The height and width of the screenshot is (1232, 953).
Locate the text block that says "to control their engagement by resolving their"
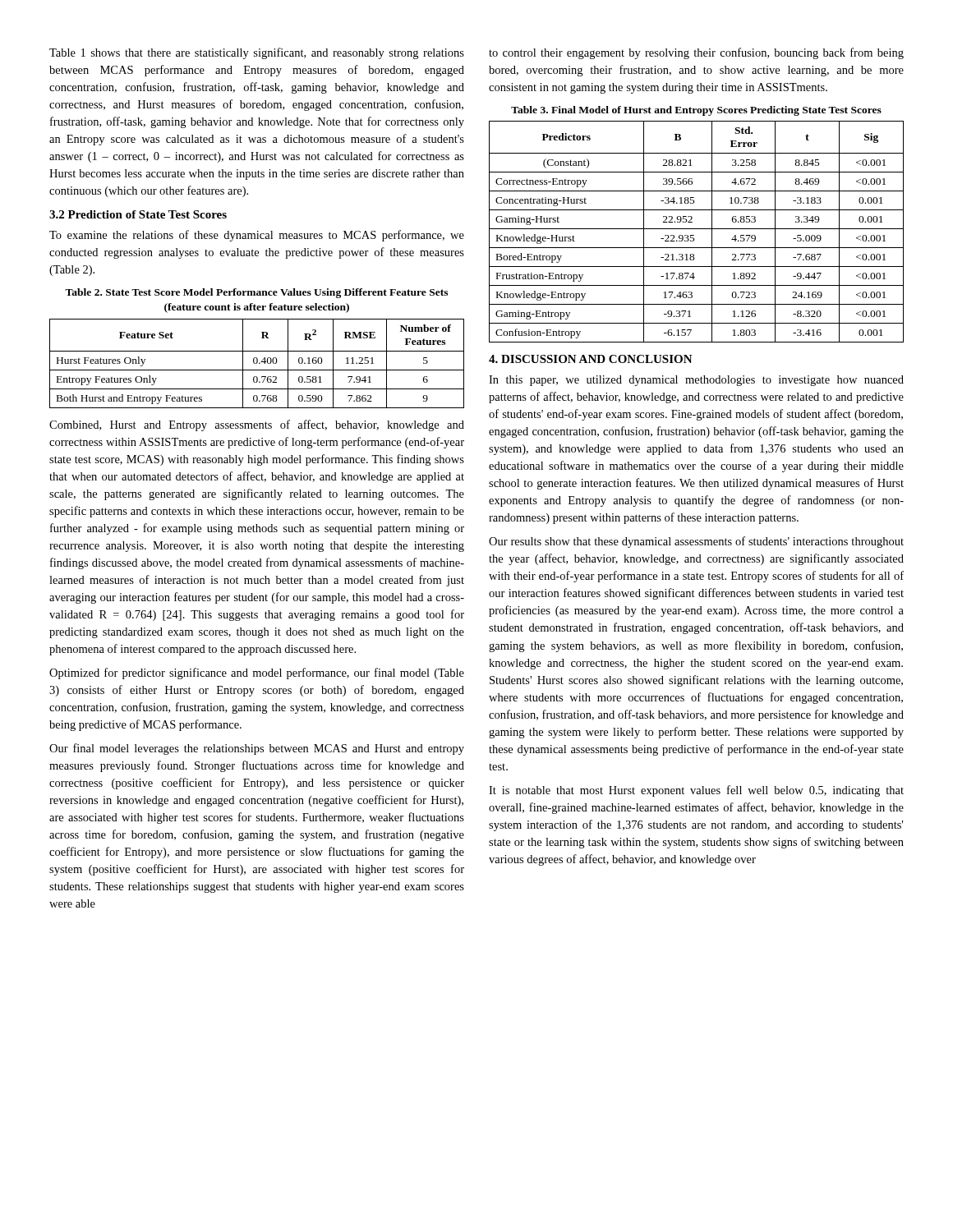click(x=696, y=70)
